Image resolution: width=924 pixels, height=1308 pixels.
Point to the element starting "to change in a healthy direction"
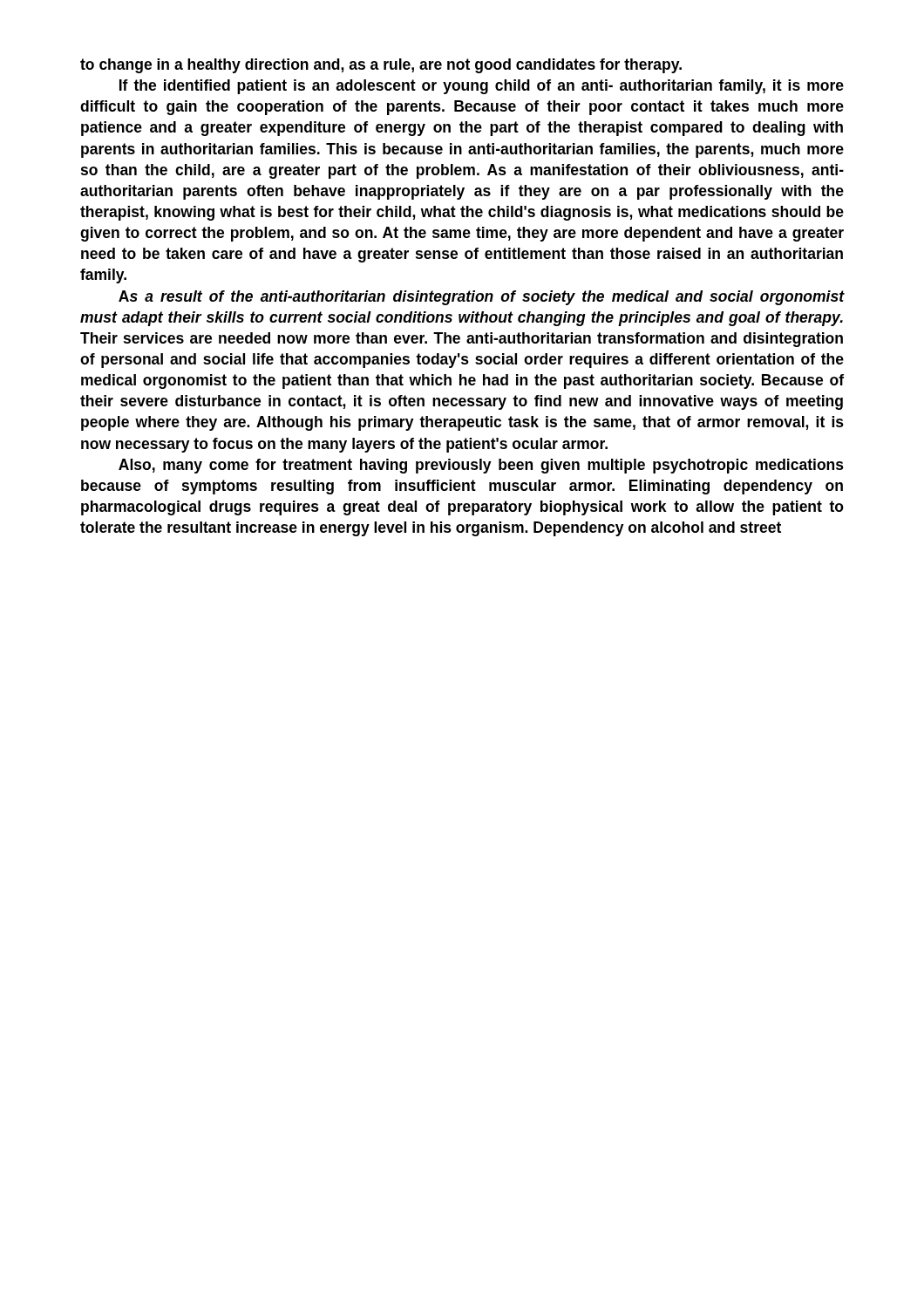[x=462, y=296]
